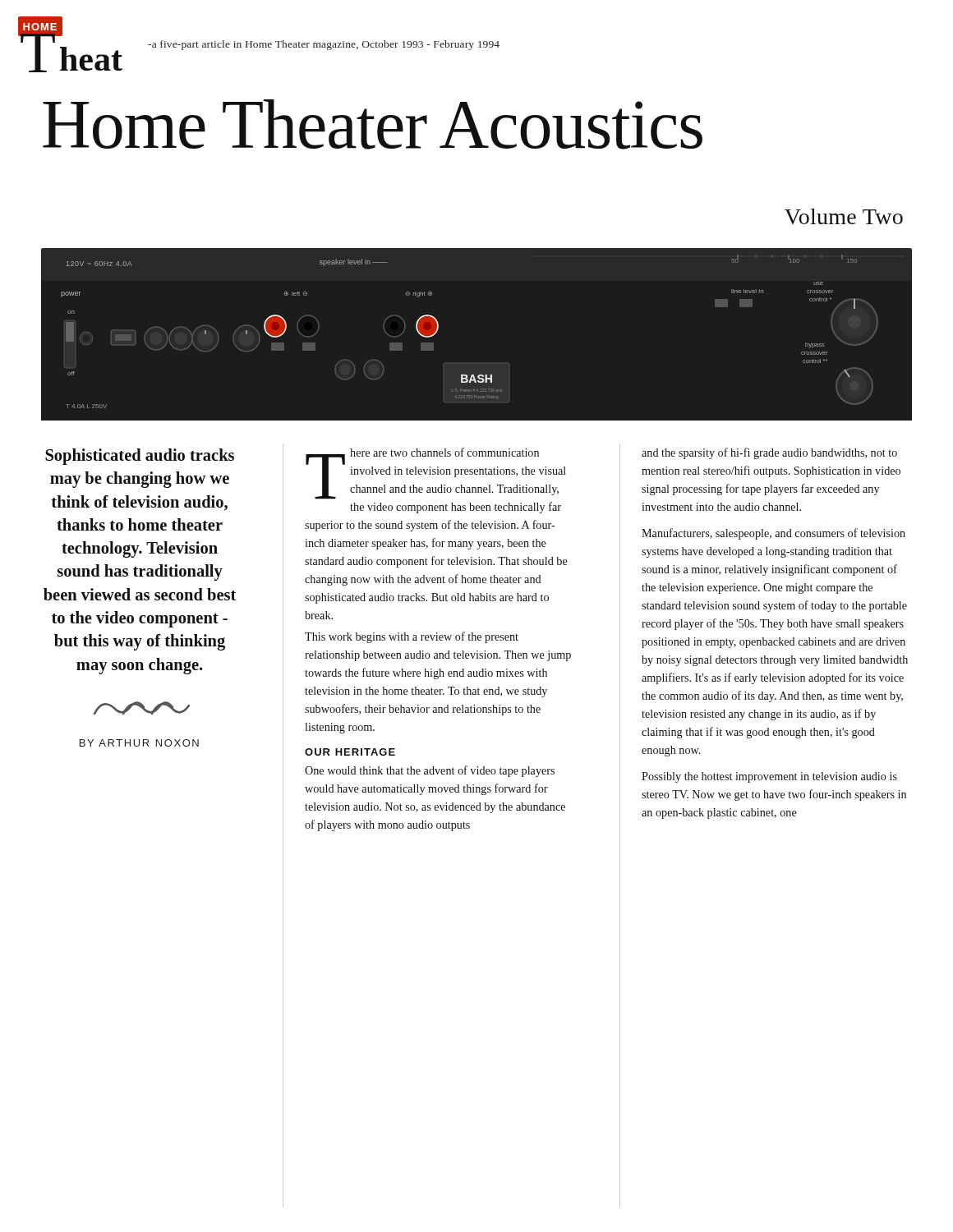Point to the block starting "There are two channels"
The width and height of the screenshot is (953, 1232).
[440, 590]
